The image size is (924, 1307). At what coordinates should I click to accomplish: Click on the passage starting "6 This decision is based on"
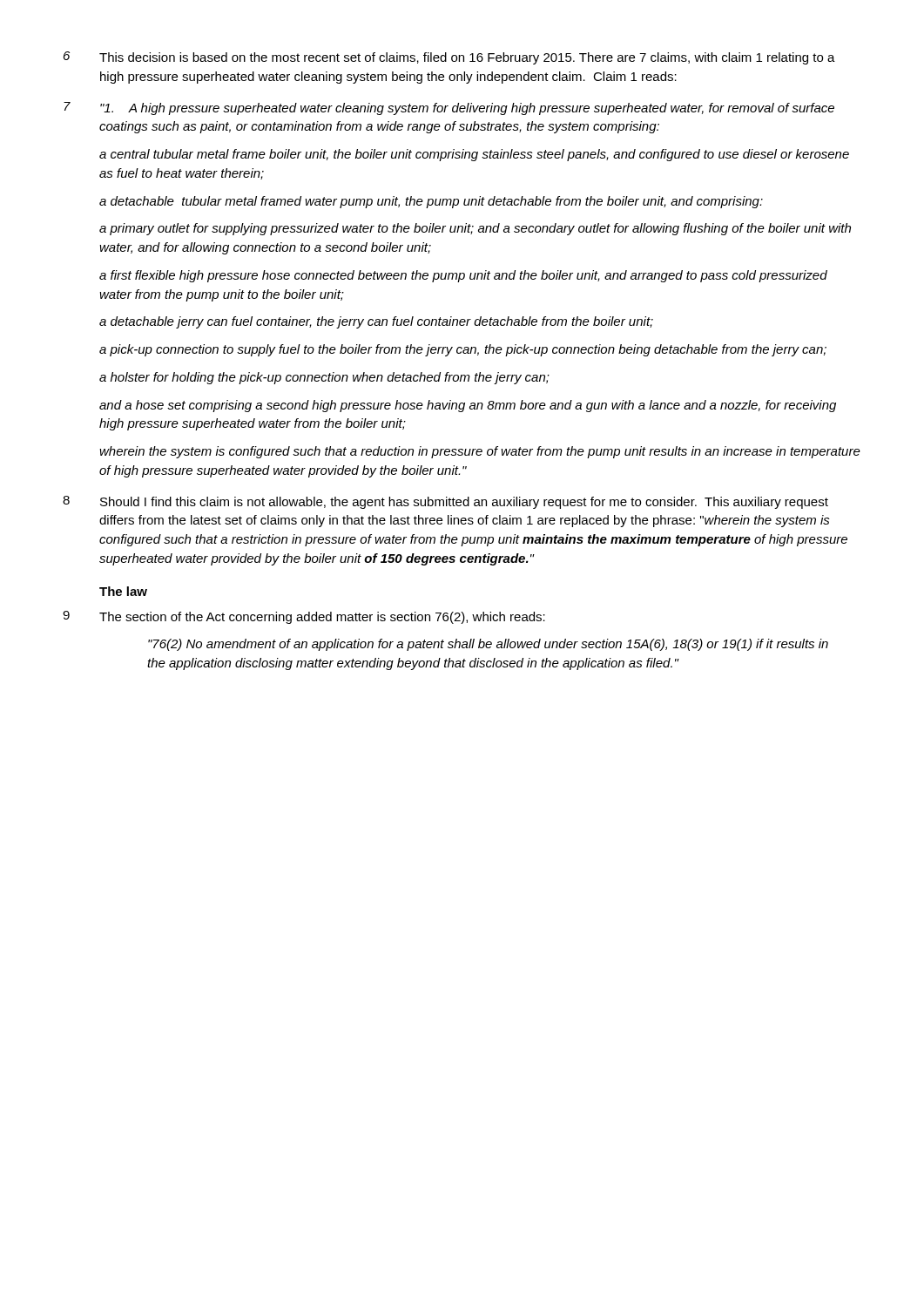(462, 67)
